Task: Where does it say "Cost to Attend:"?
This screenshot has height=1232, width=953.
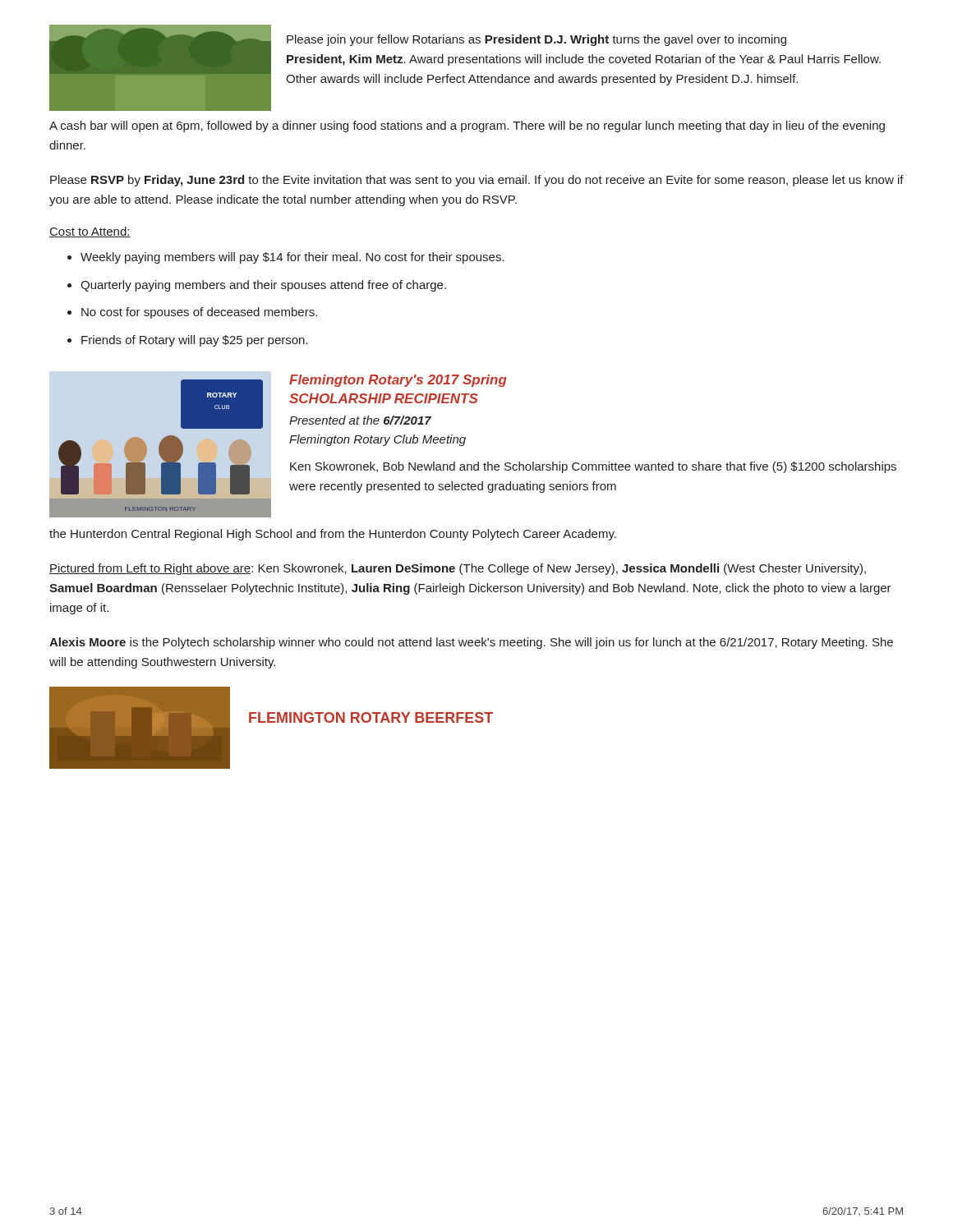Action: click(x=90, y=231)
